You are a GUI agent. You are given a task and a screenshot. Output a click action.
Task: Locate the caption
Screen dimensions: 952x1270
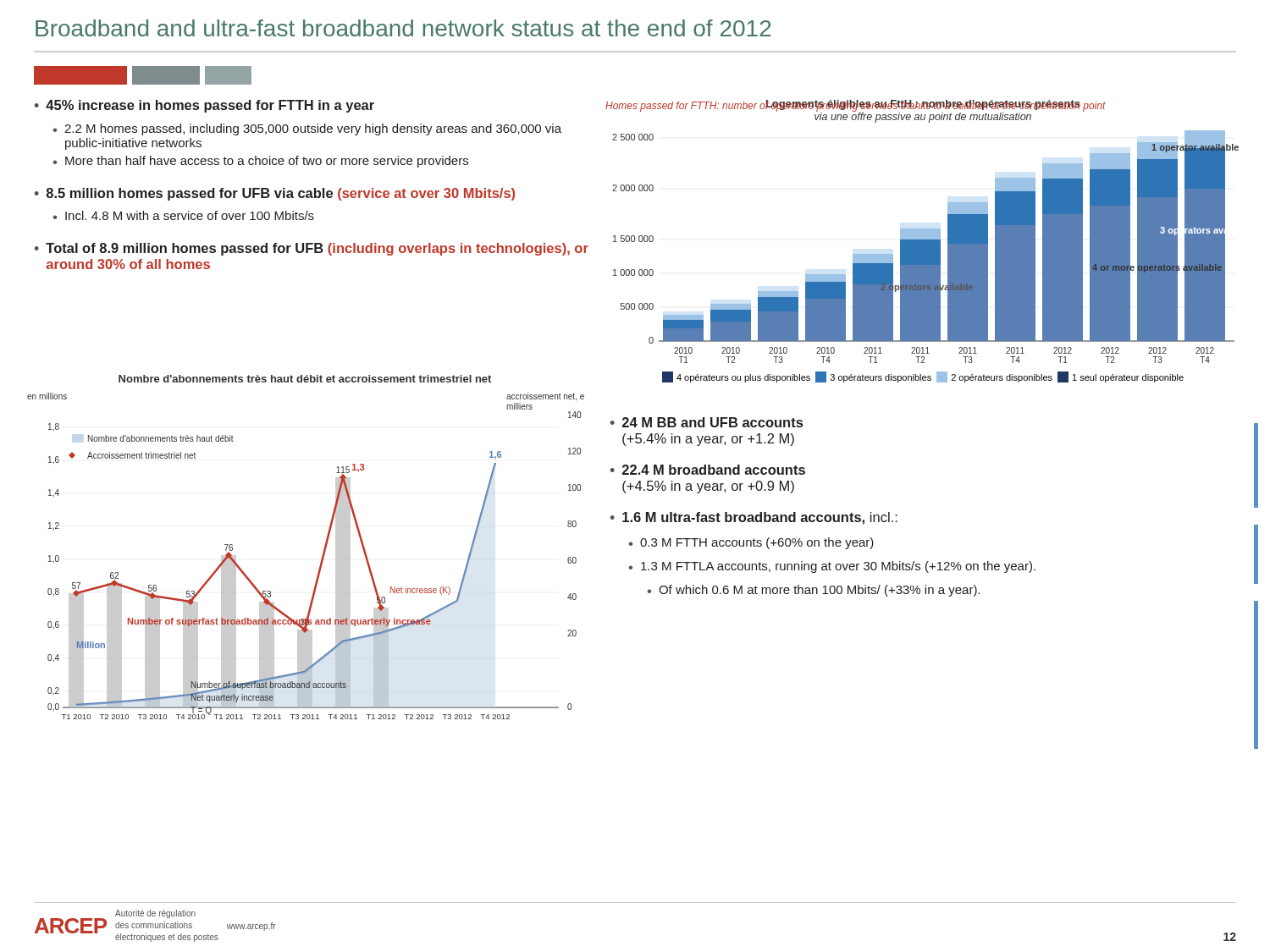point(855,106)
